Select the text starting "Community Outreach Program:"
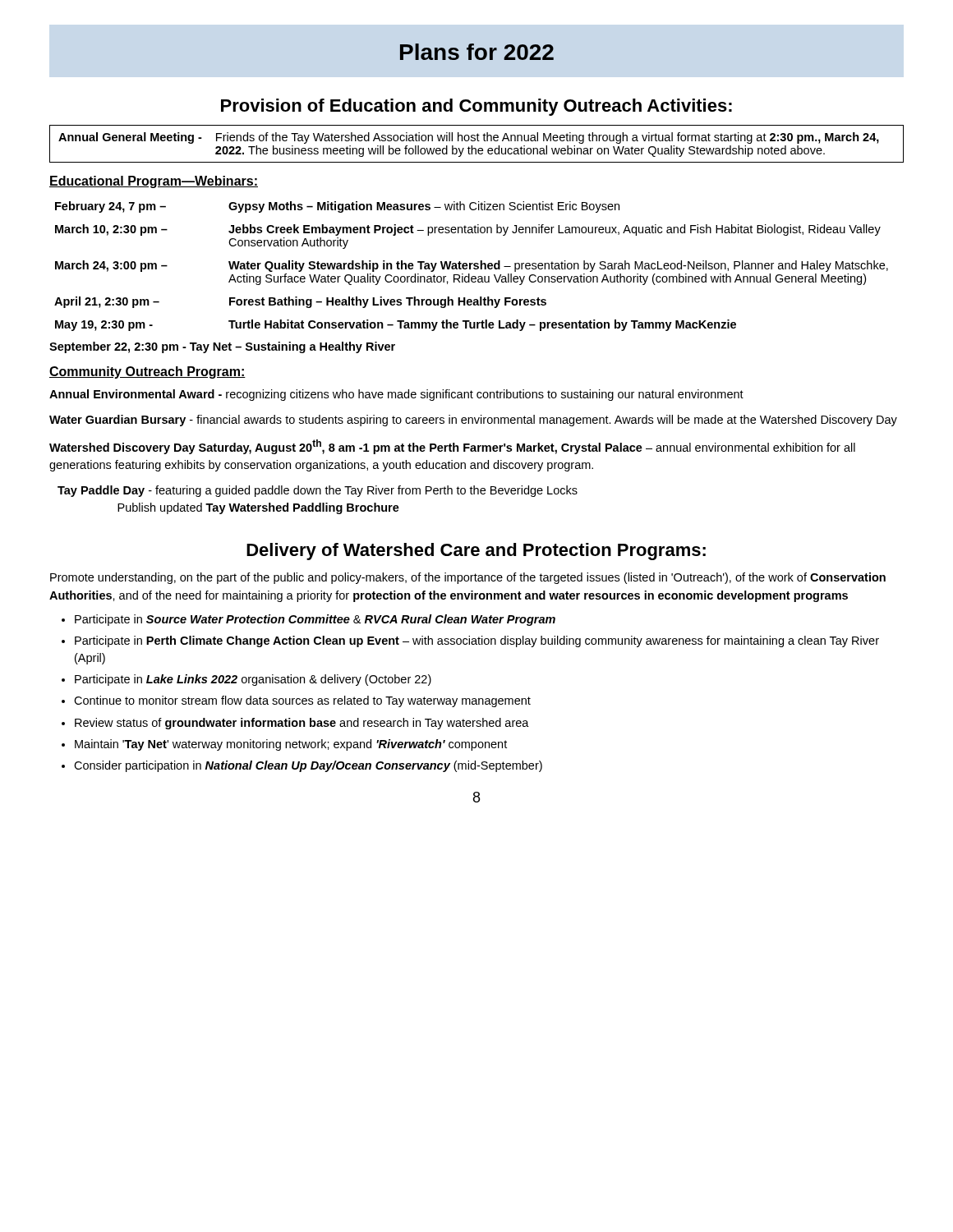Screen dimensions: 1232x953 coord(147,372)
